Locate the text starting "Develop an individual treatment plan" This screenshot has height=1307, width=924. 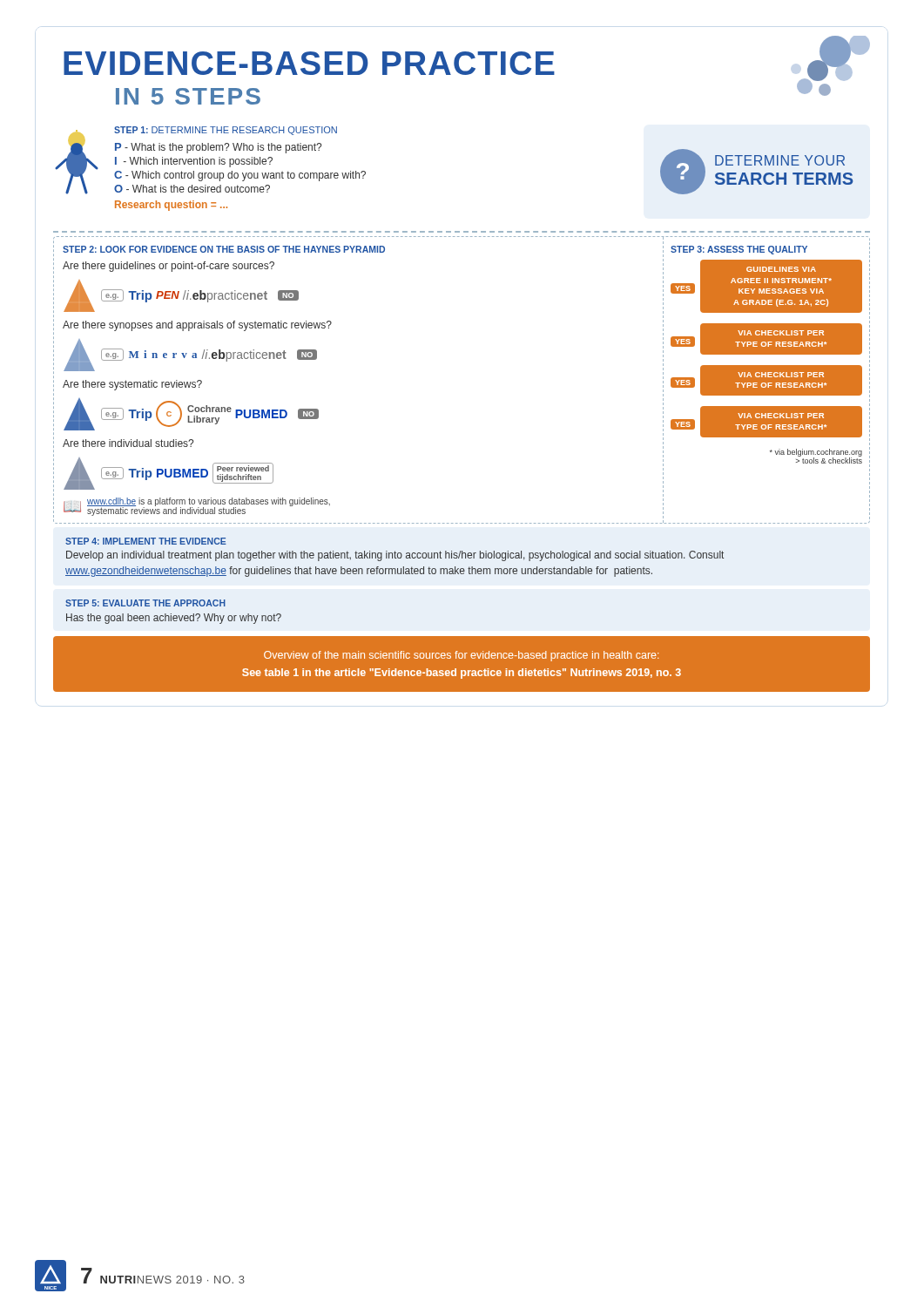395,563
